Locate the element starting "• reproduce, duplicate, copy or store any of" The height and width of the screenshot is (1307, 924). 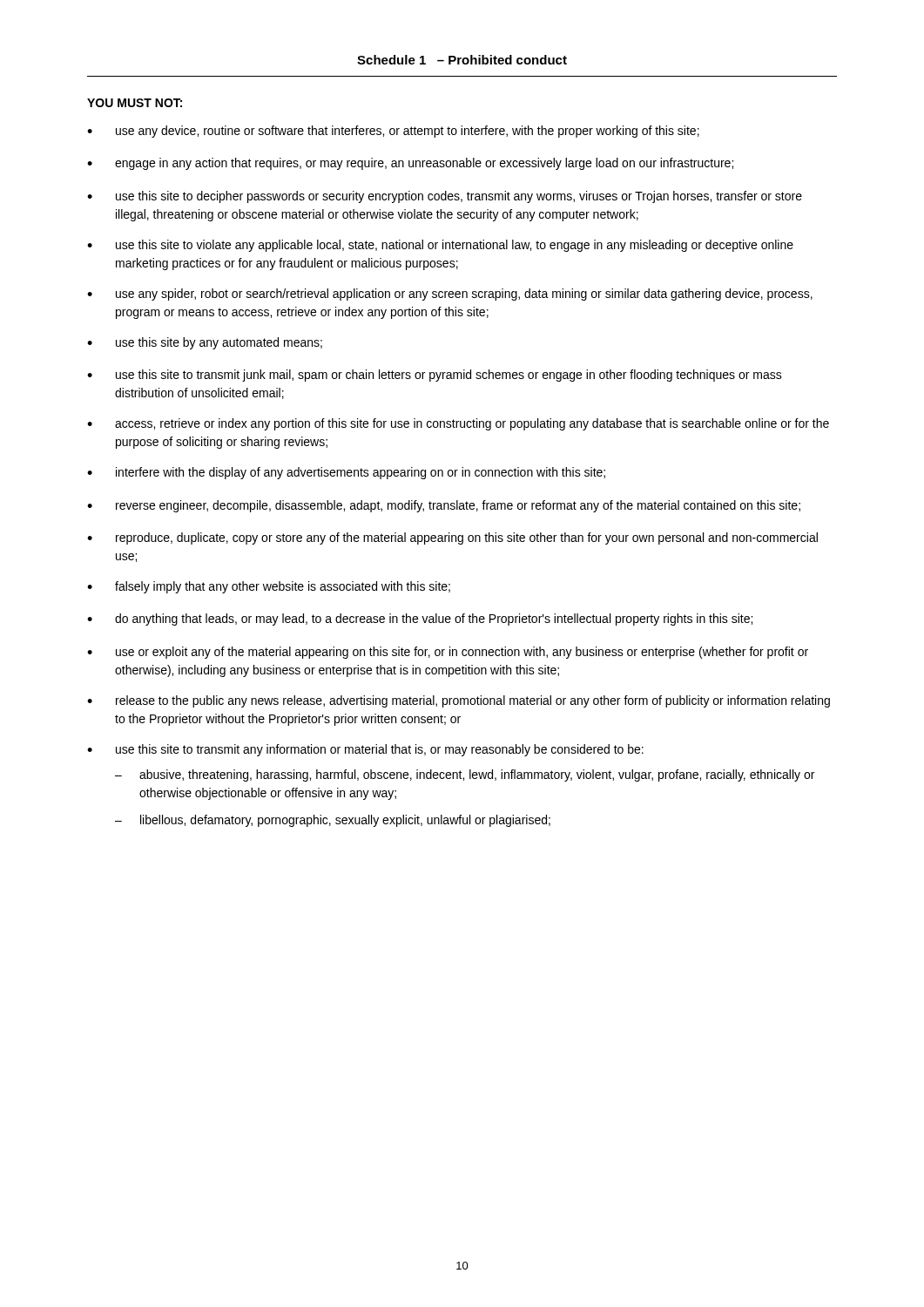[462, 547]
